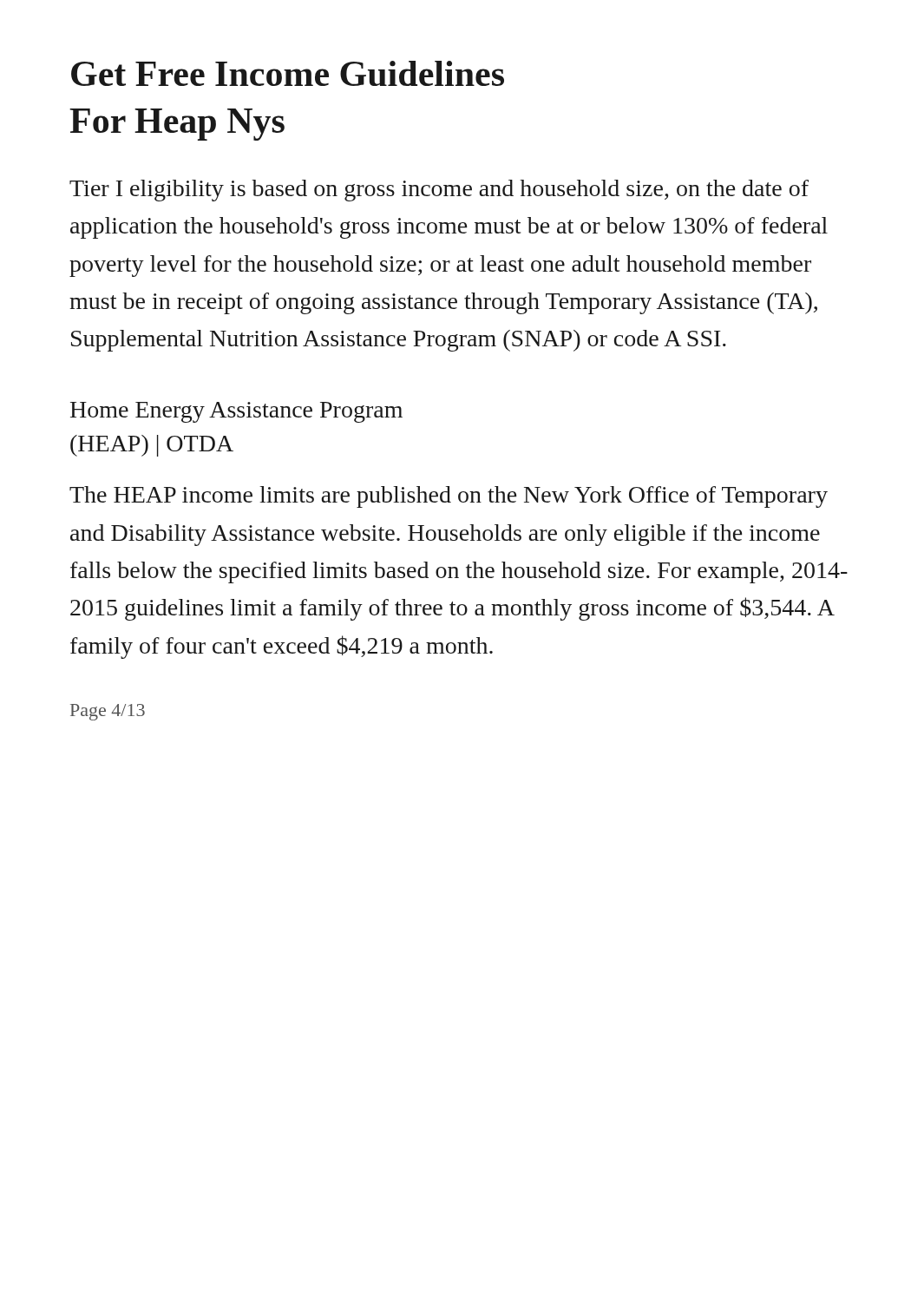Navigate to the text starting "Tier I eligibility is based"
This screenshot has height=1302, width=924.
click(449, 263)
